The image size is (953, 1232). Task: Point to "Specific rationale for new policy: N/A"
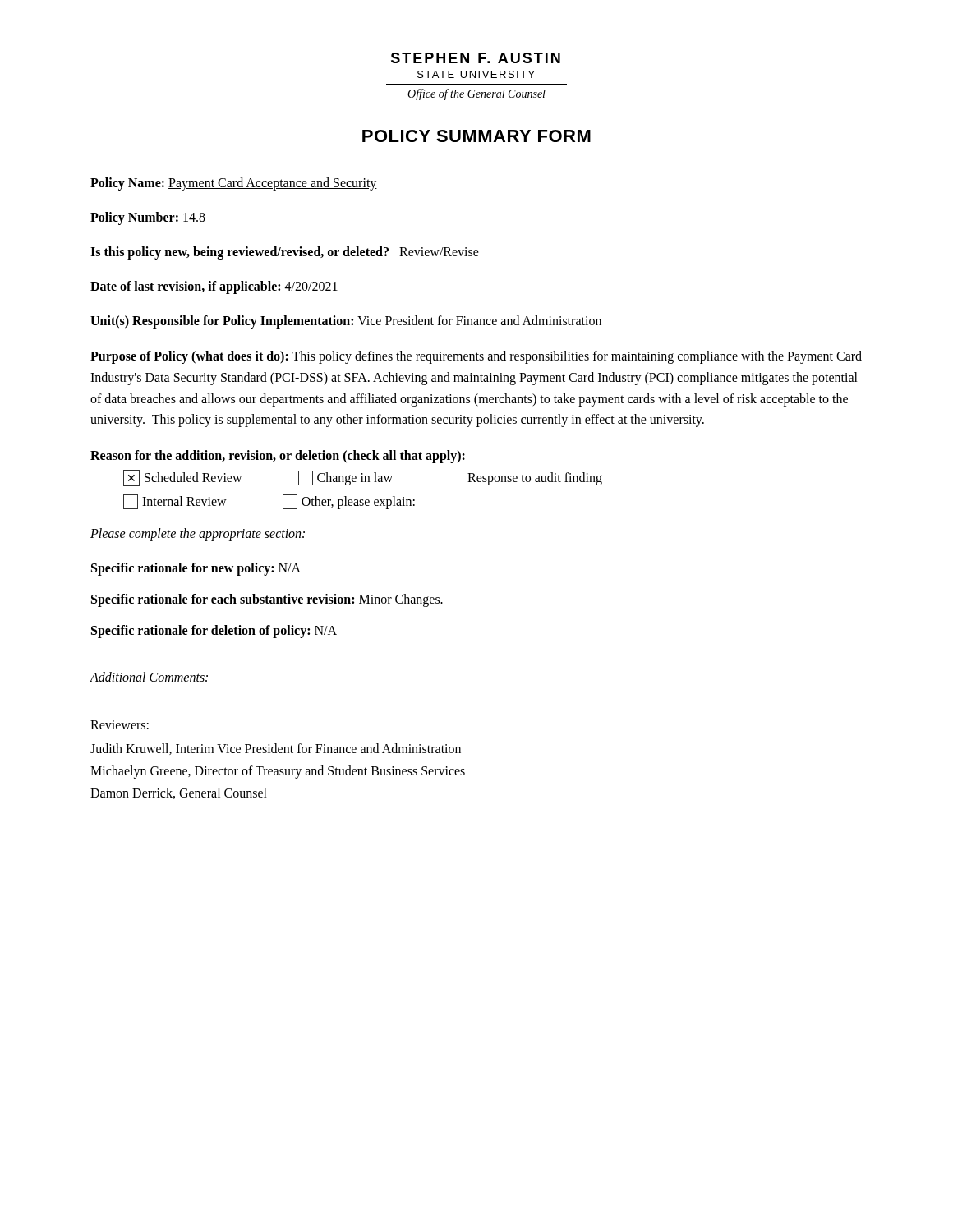click(196, 568)
